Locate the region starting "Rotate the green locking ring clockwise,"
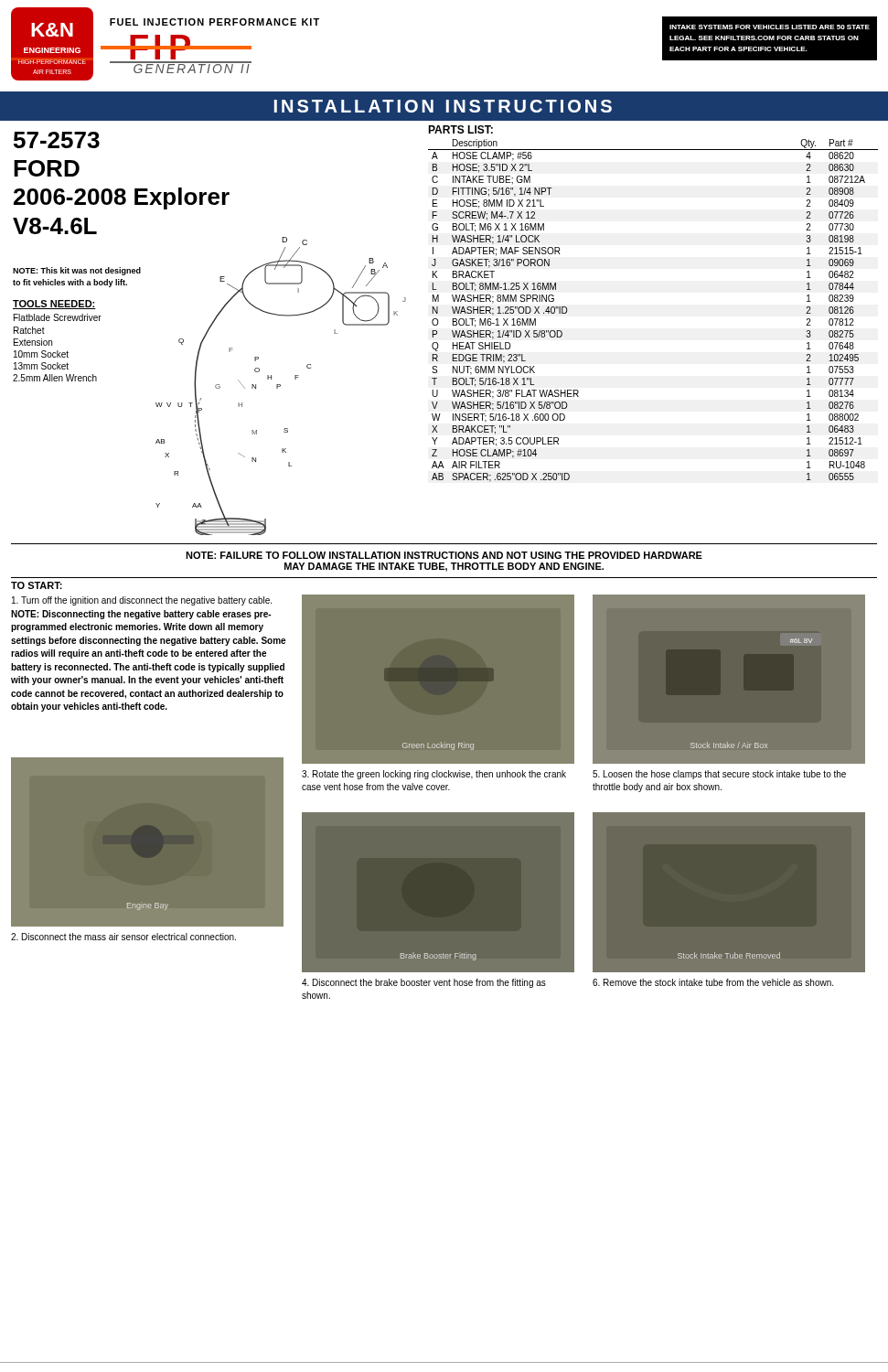Screen dimensions: 1372x888 pyautogui.click(x=434, y=781)
